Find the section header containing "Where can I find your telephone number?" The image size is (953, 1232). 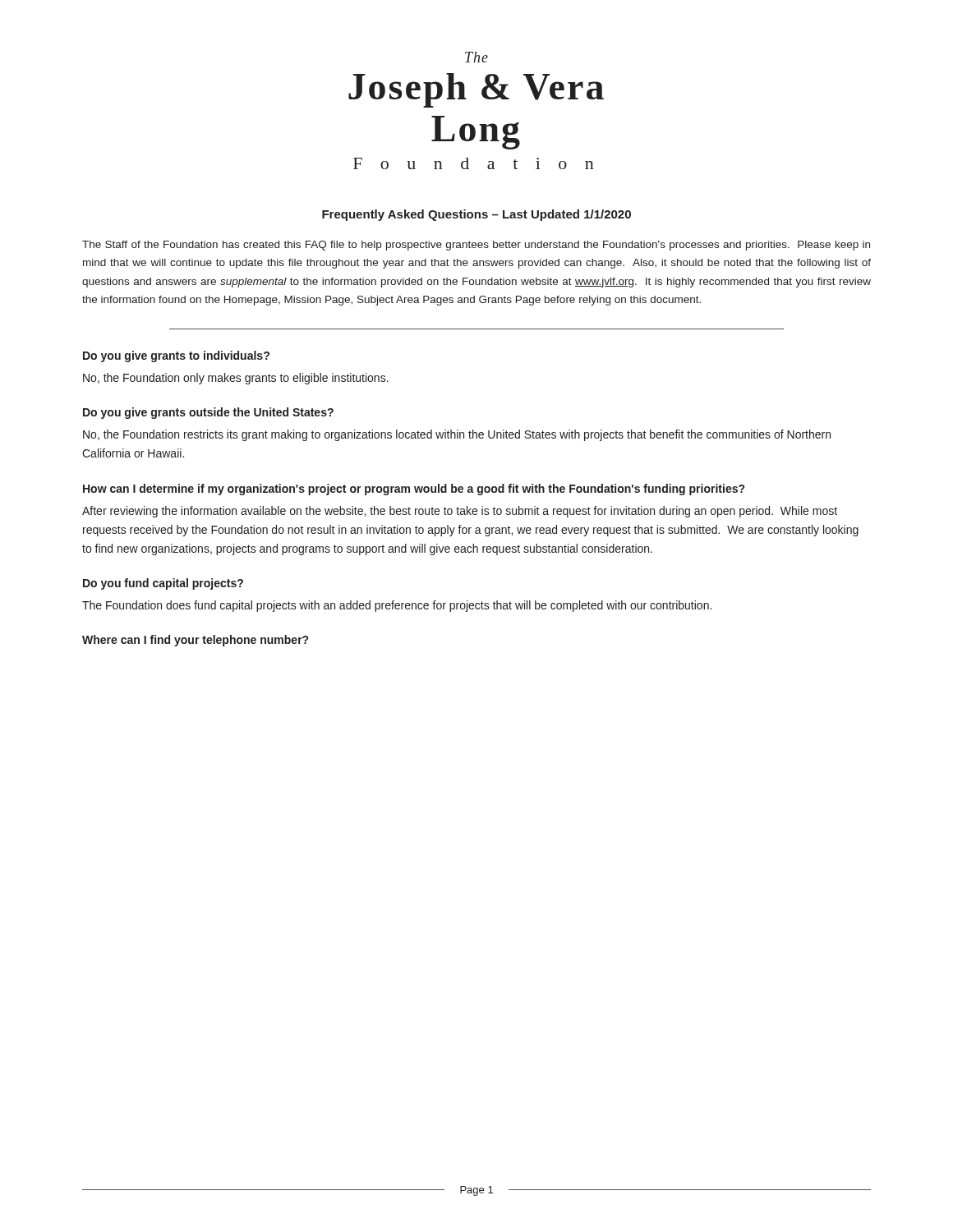pos(196,640)
